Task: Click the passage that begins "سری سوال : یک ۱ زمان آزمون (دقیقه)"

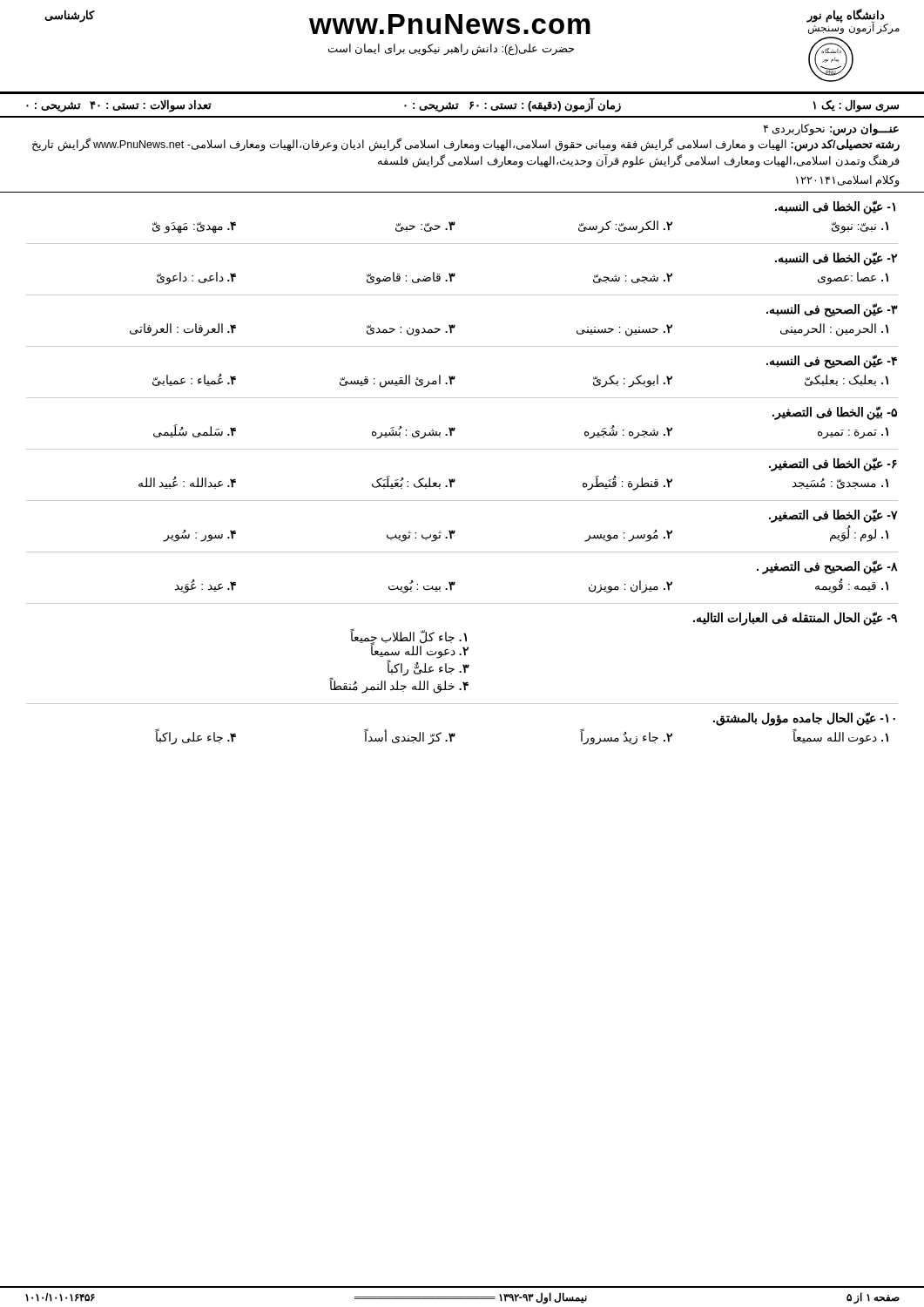Action: point(462,105)
